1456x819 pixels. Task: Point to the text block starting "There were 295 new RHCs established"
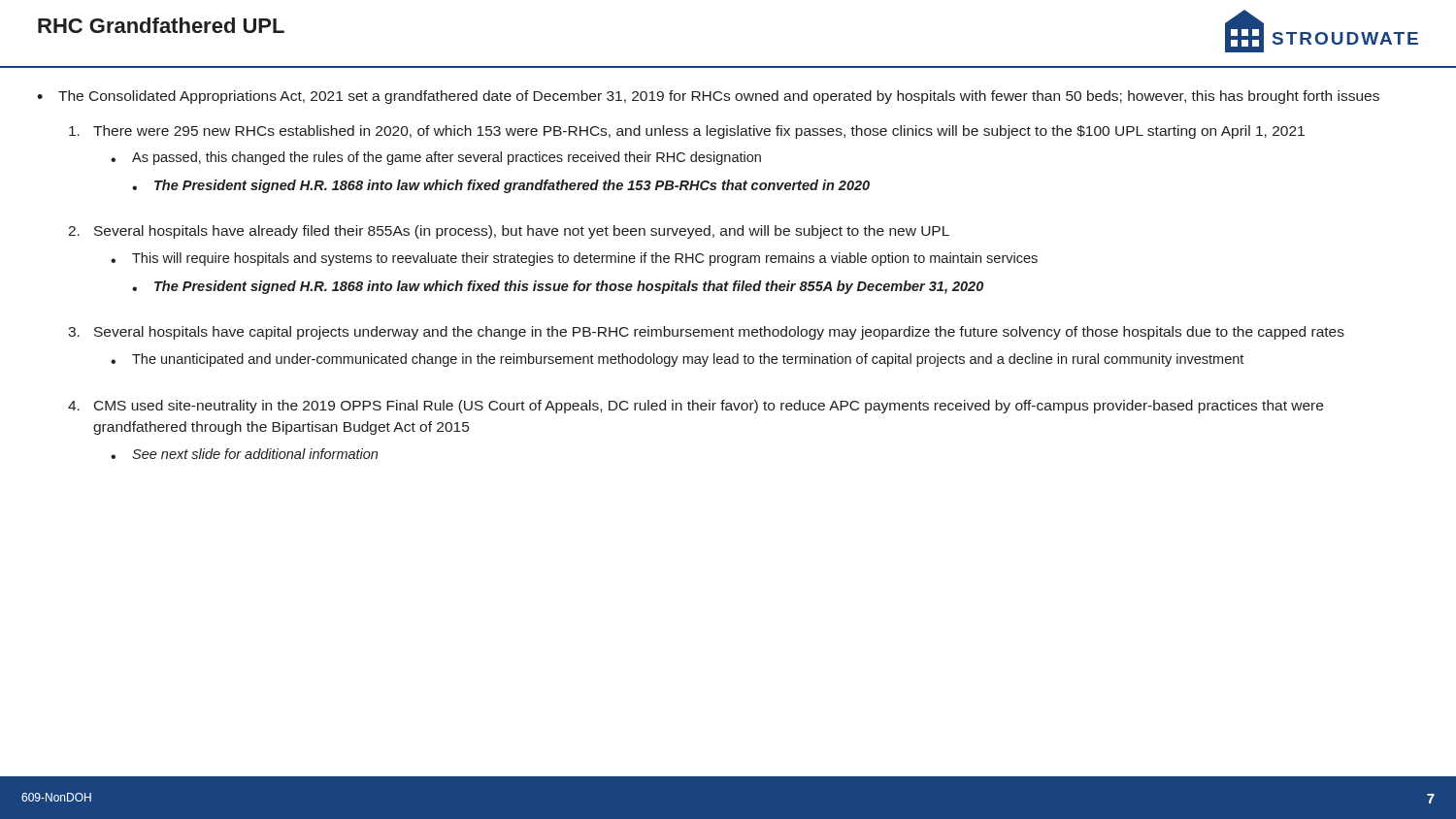click(x=687, y=162)
